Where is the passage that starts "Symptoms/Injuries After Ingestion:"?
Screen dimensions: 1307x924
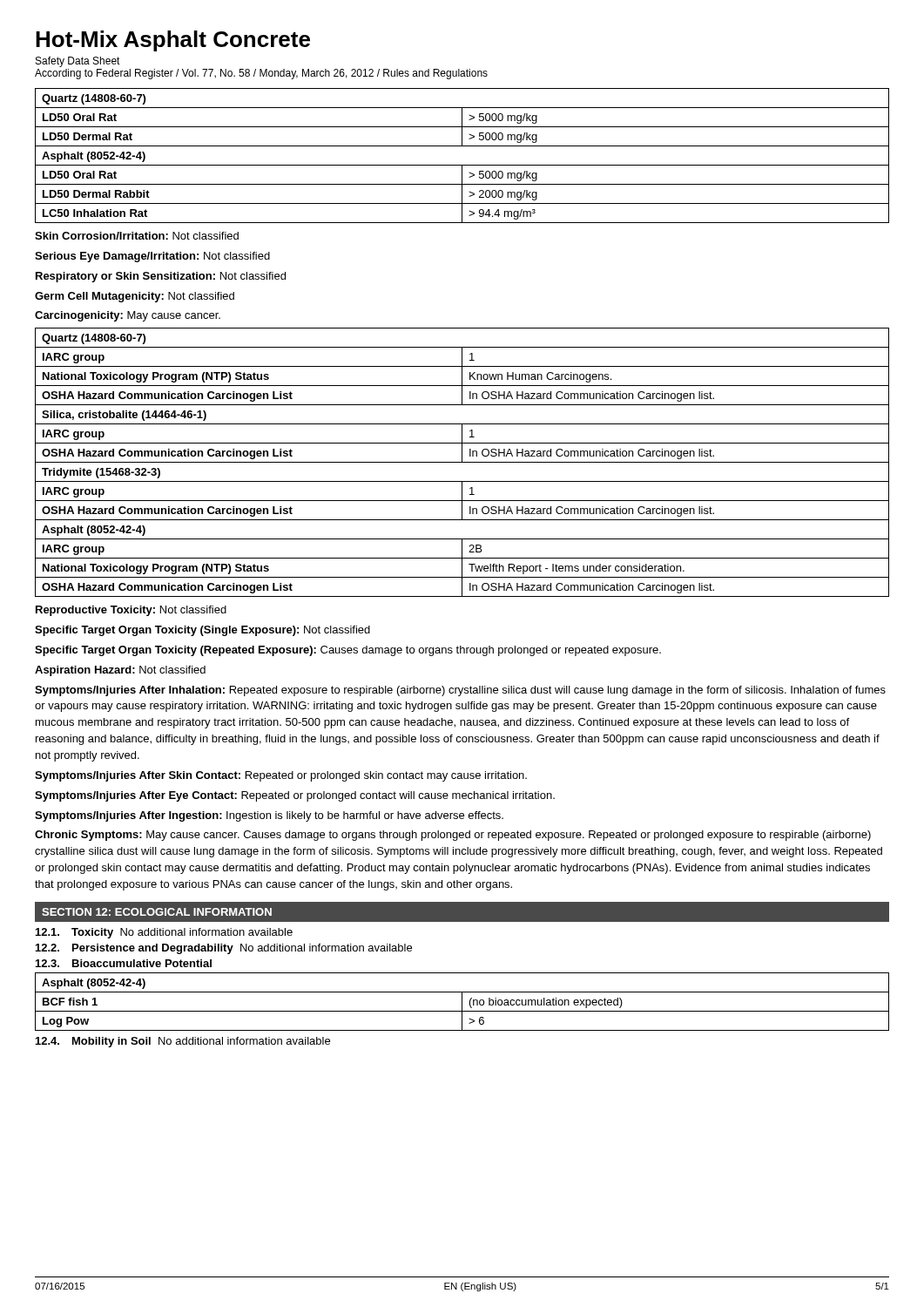(270, 815)
